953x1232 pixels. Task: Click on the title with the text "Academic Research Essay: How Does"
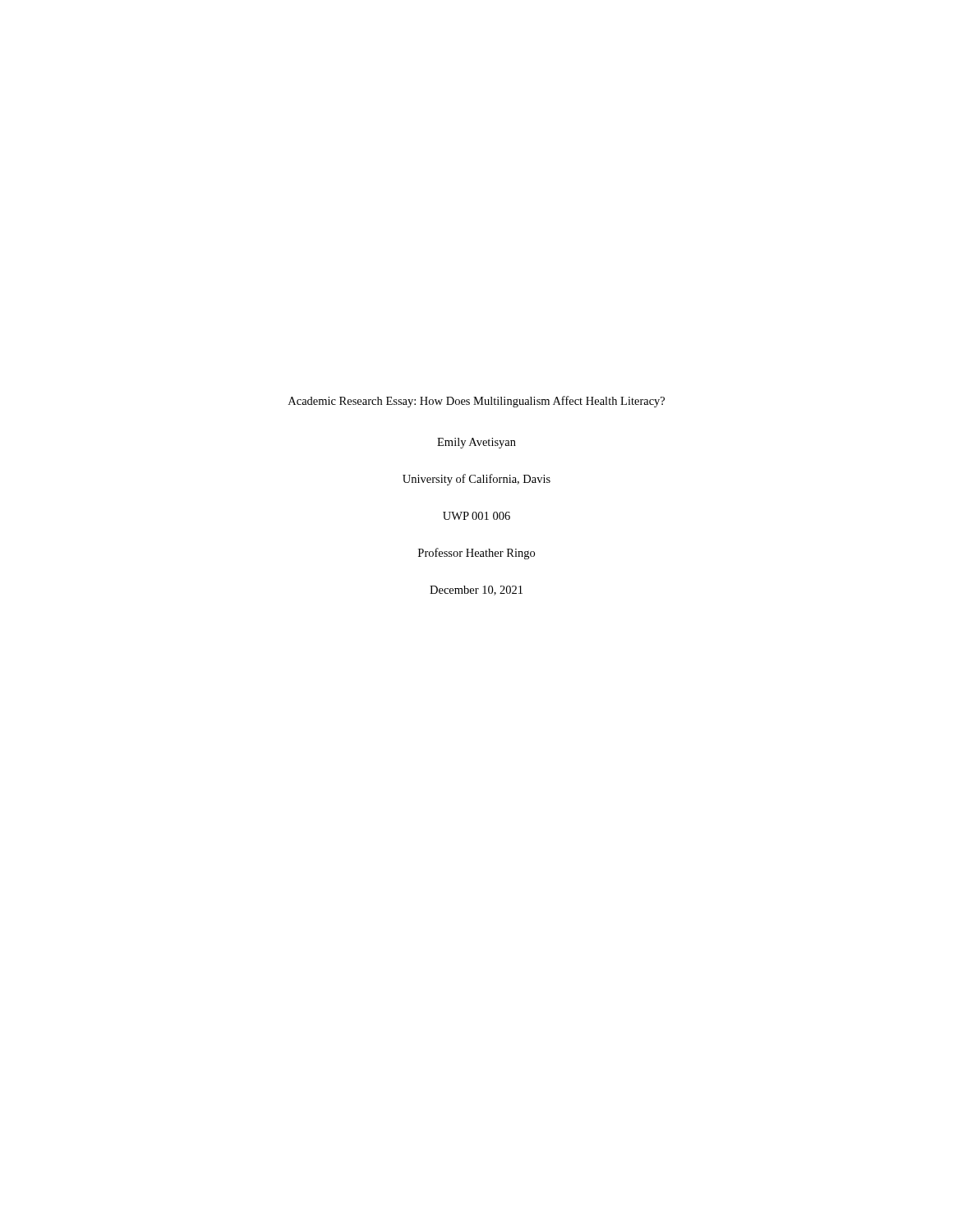pos(476,401)
